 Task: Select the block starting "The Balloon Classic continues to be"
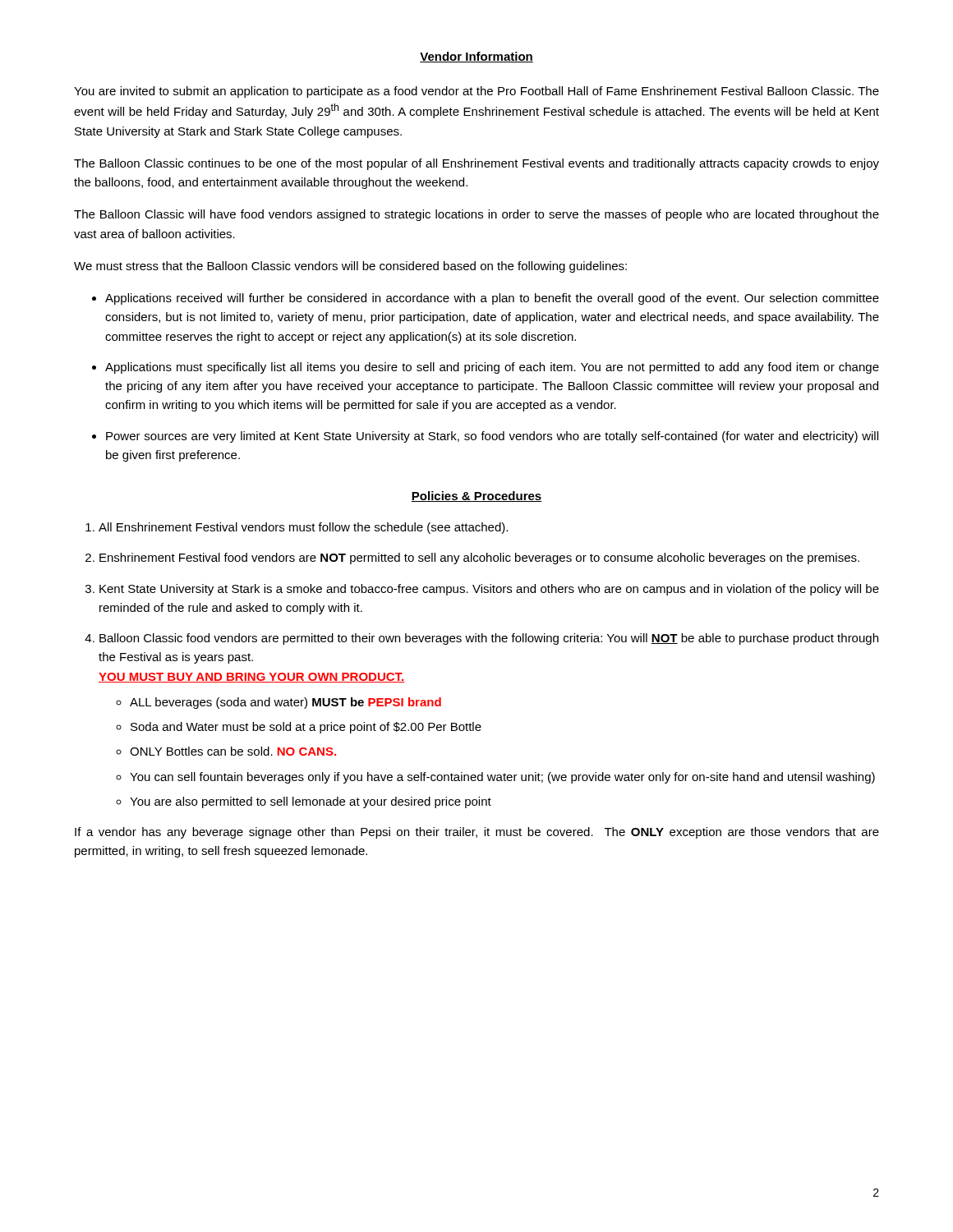point(476,172)
